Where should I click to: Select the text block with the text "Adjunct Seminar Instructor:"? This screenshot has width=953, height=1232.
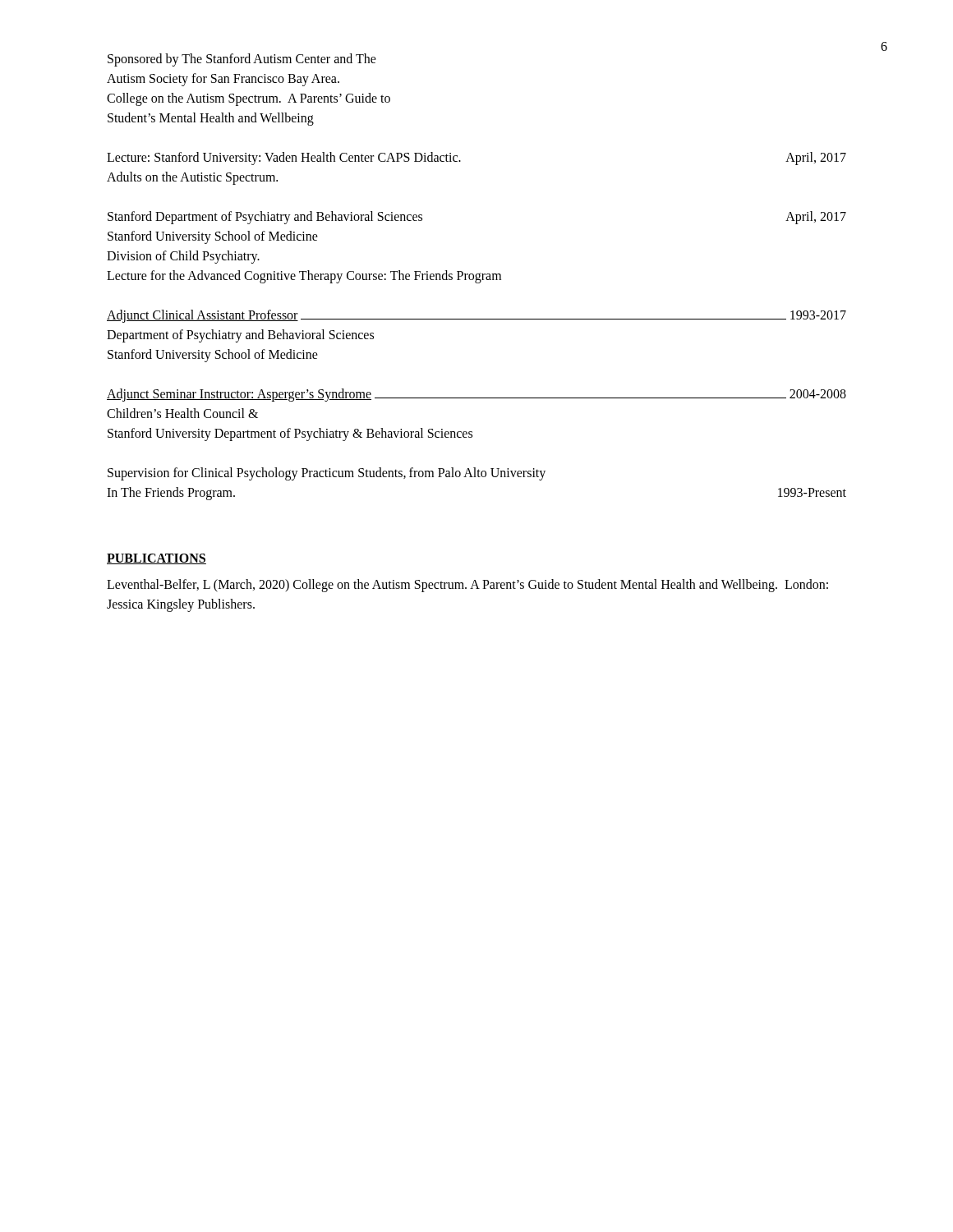point(476,395)
